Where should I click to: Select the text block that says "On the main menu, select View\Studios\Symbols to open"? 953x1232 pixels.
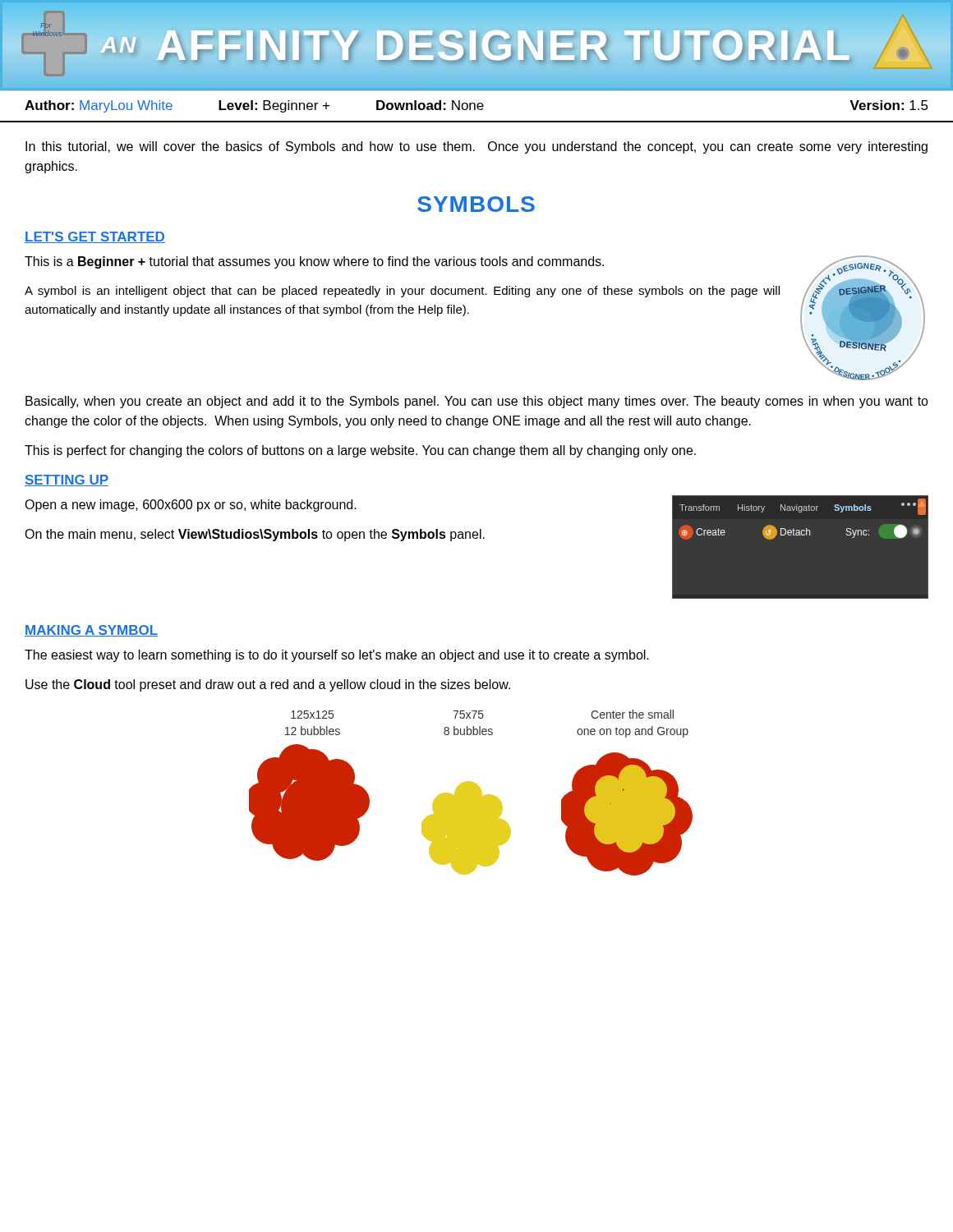tap(476, 535)
